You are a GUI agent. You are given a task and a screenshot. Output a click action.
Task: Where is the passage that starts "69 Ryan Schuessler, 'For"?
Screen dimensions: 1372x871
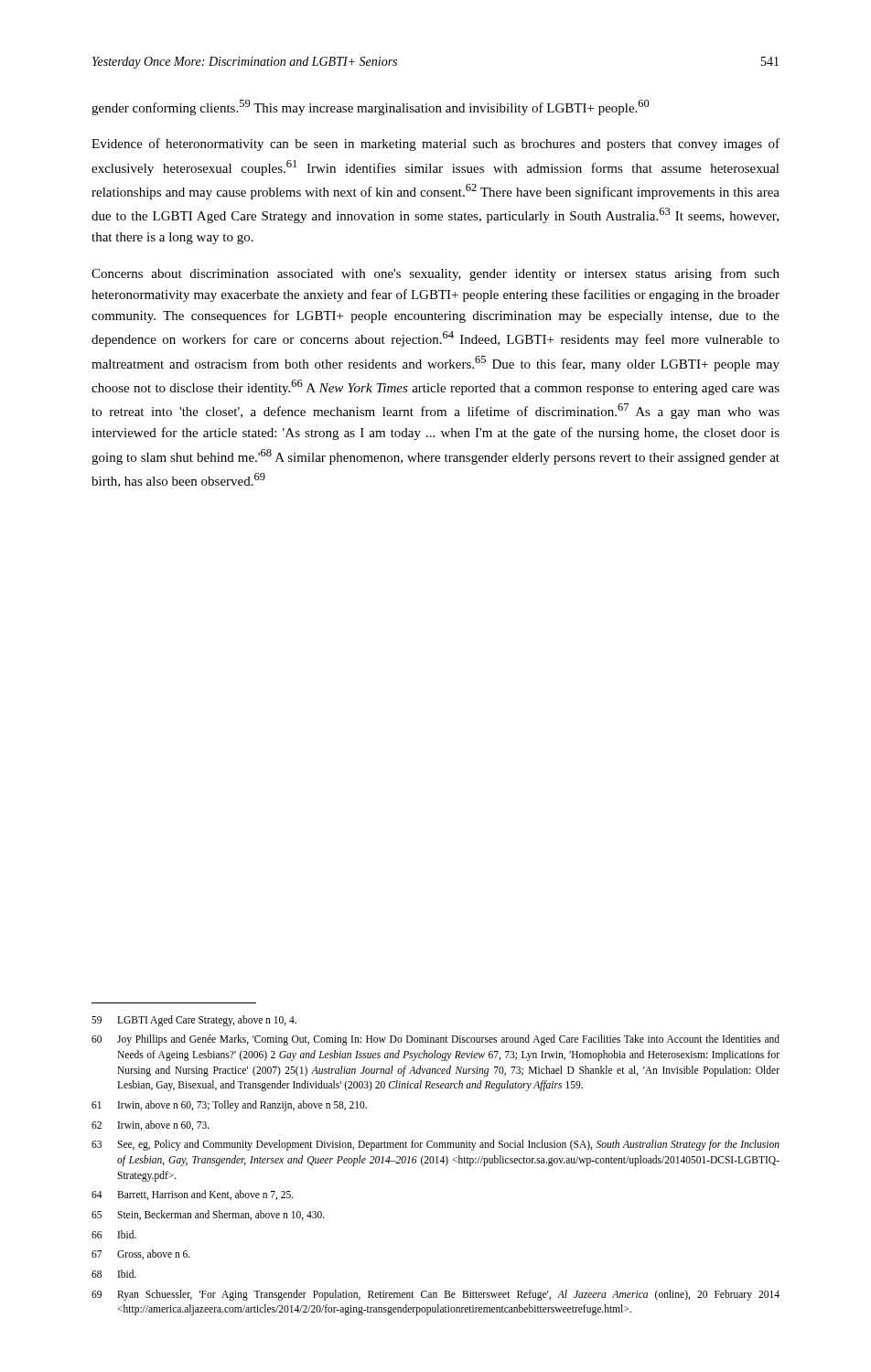(x=436, y=1302)
